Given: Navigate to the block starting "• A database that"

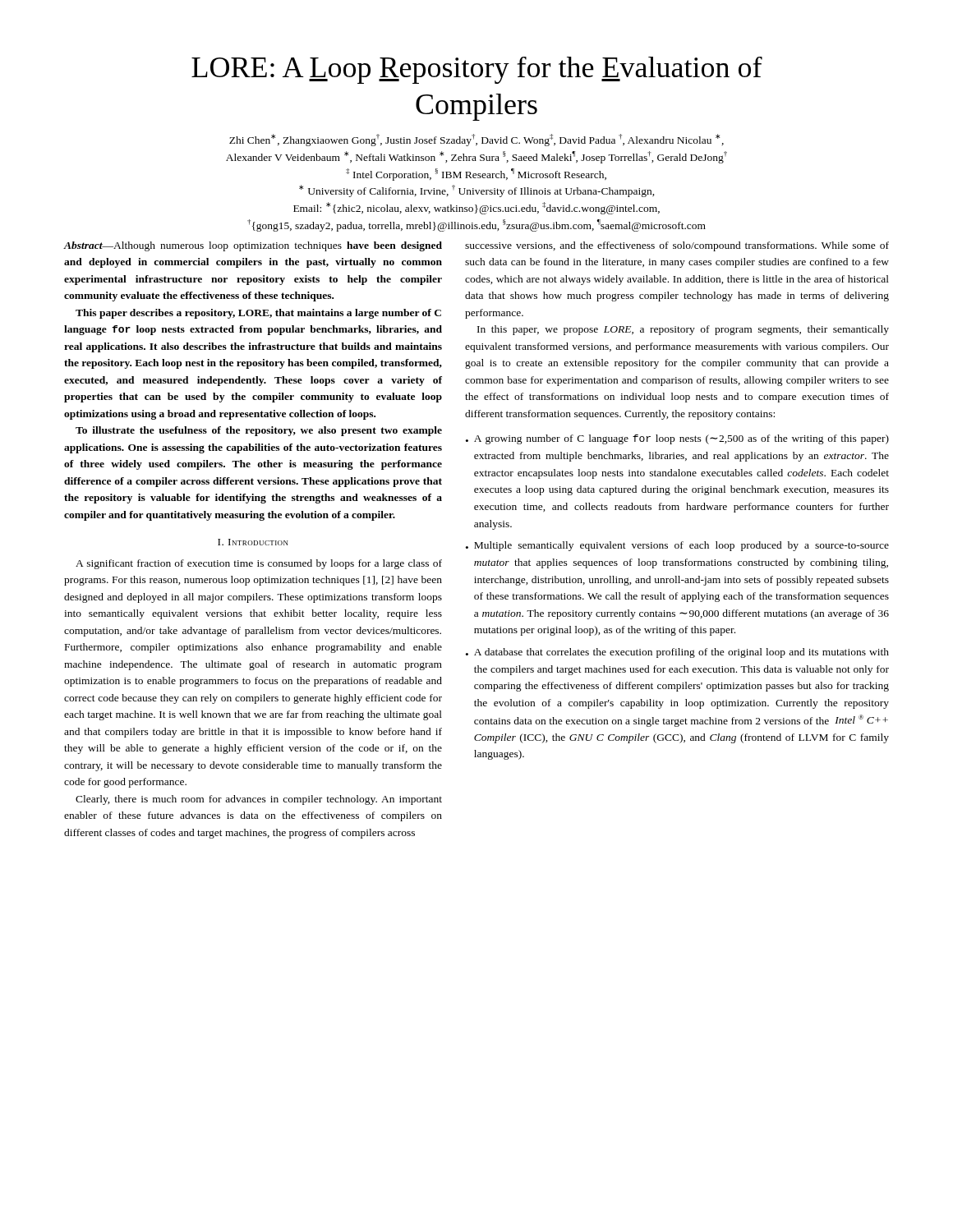Looking at the screenshot, I should tap(677, 704).
